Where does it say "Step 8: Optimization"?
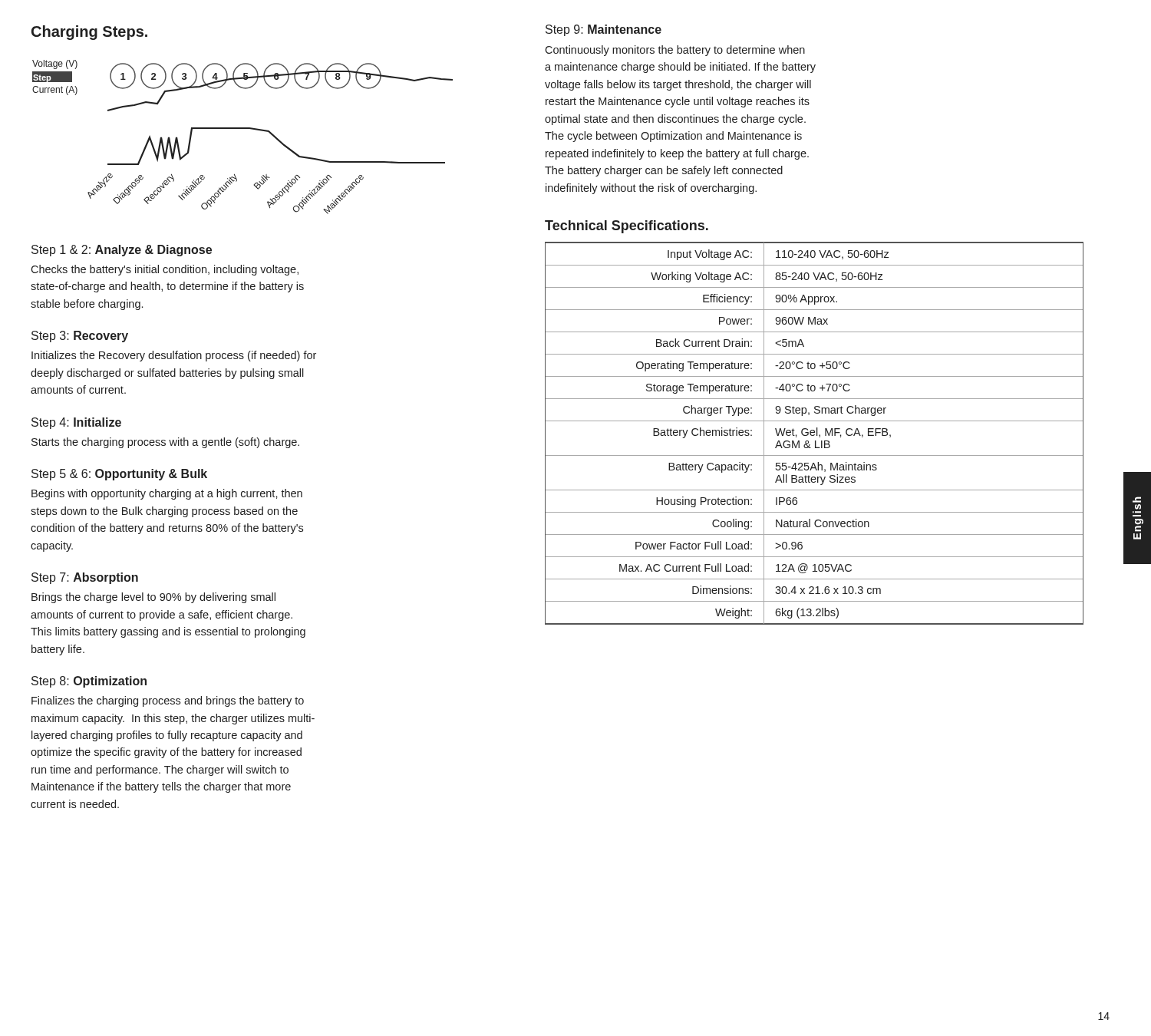1151x1036 pixels. 89,681
